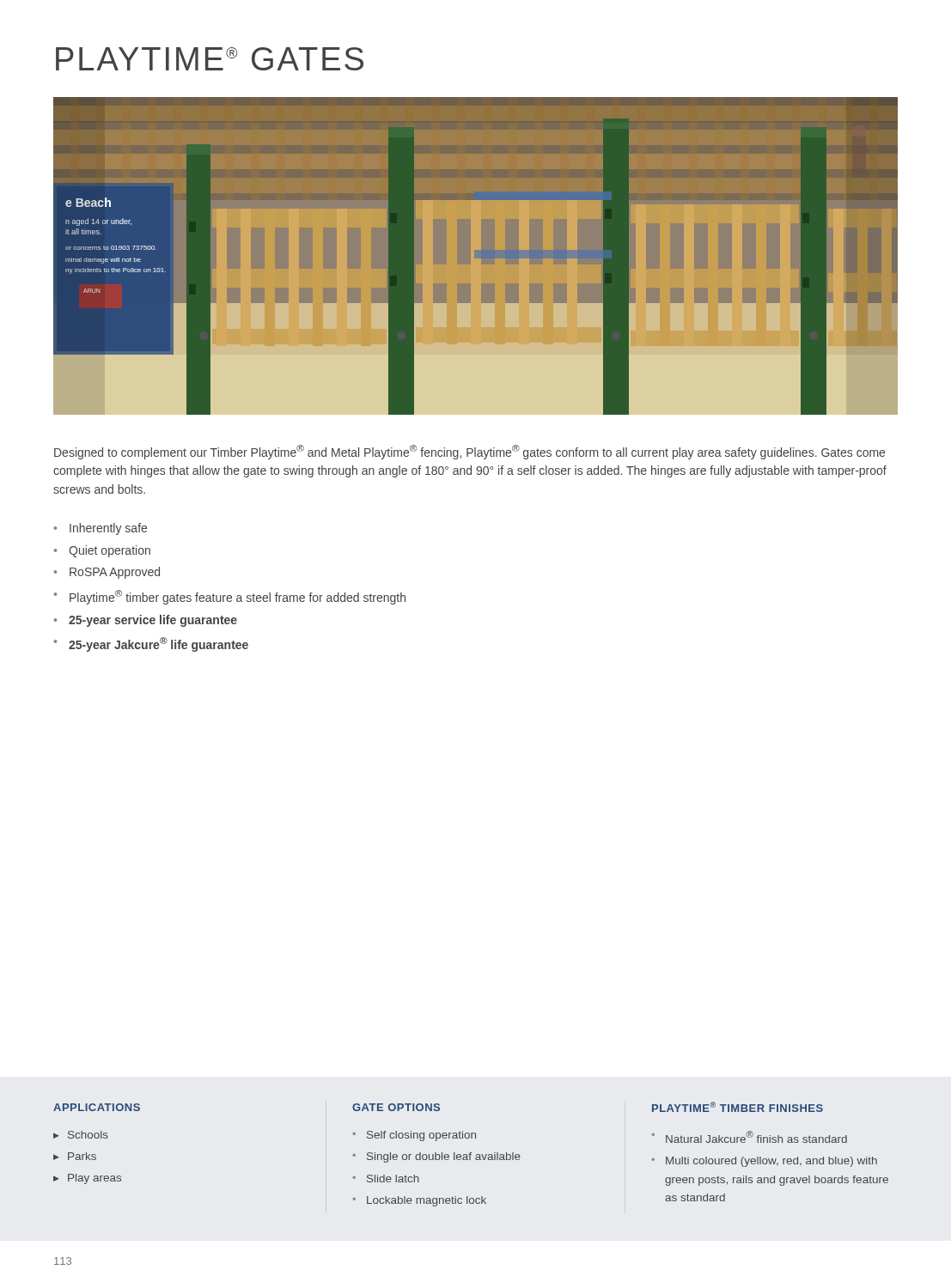This screenshot has height=1288, width=951.
Task: Select the list item that says "Inherently safe"
Action: point(108,528)
